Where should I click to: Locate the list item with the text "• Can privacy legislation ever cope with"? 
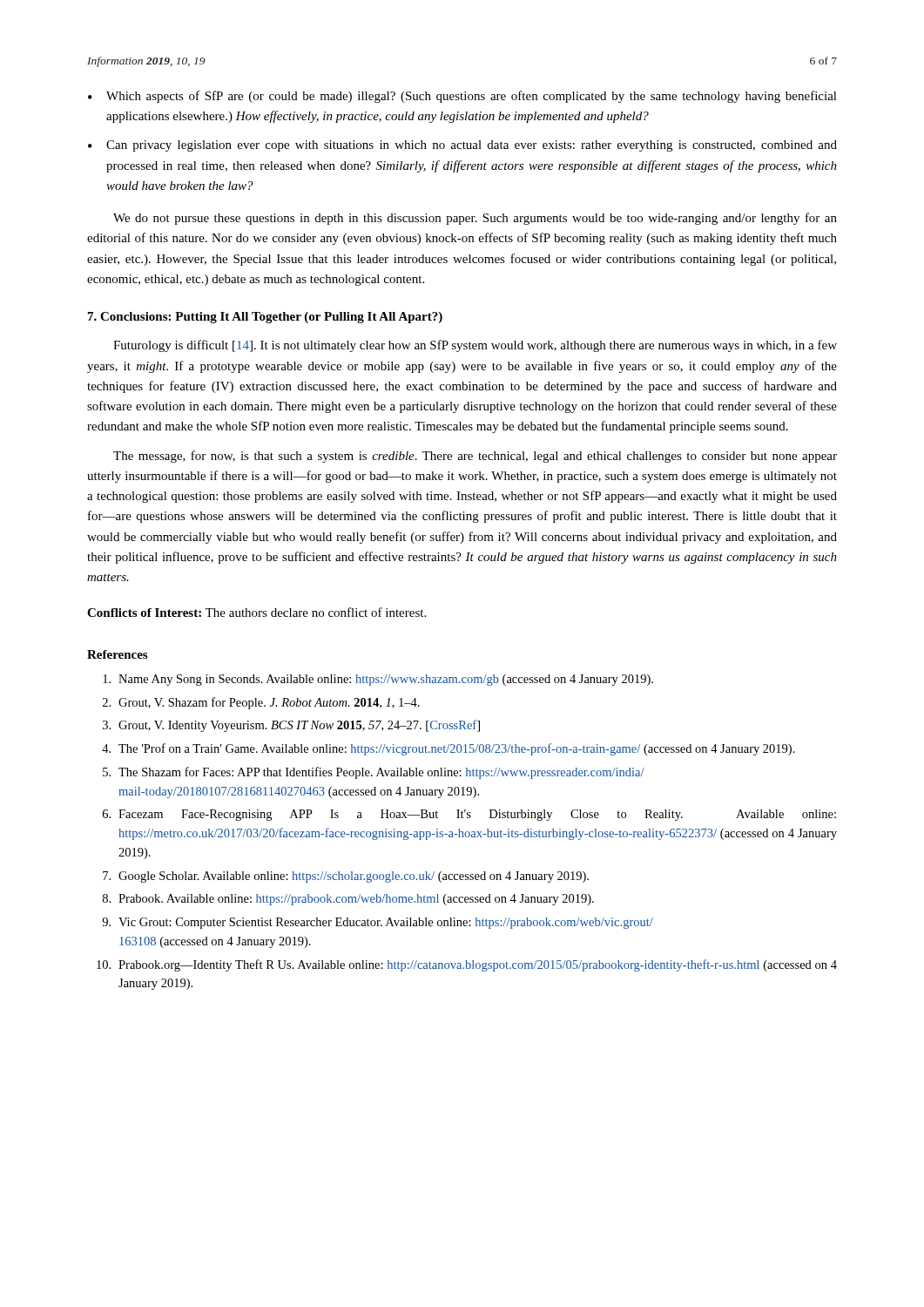pos(462,166)
